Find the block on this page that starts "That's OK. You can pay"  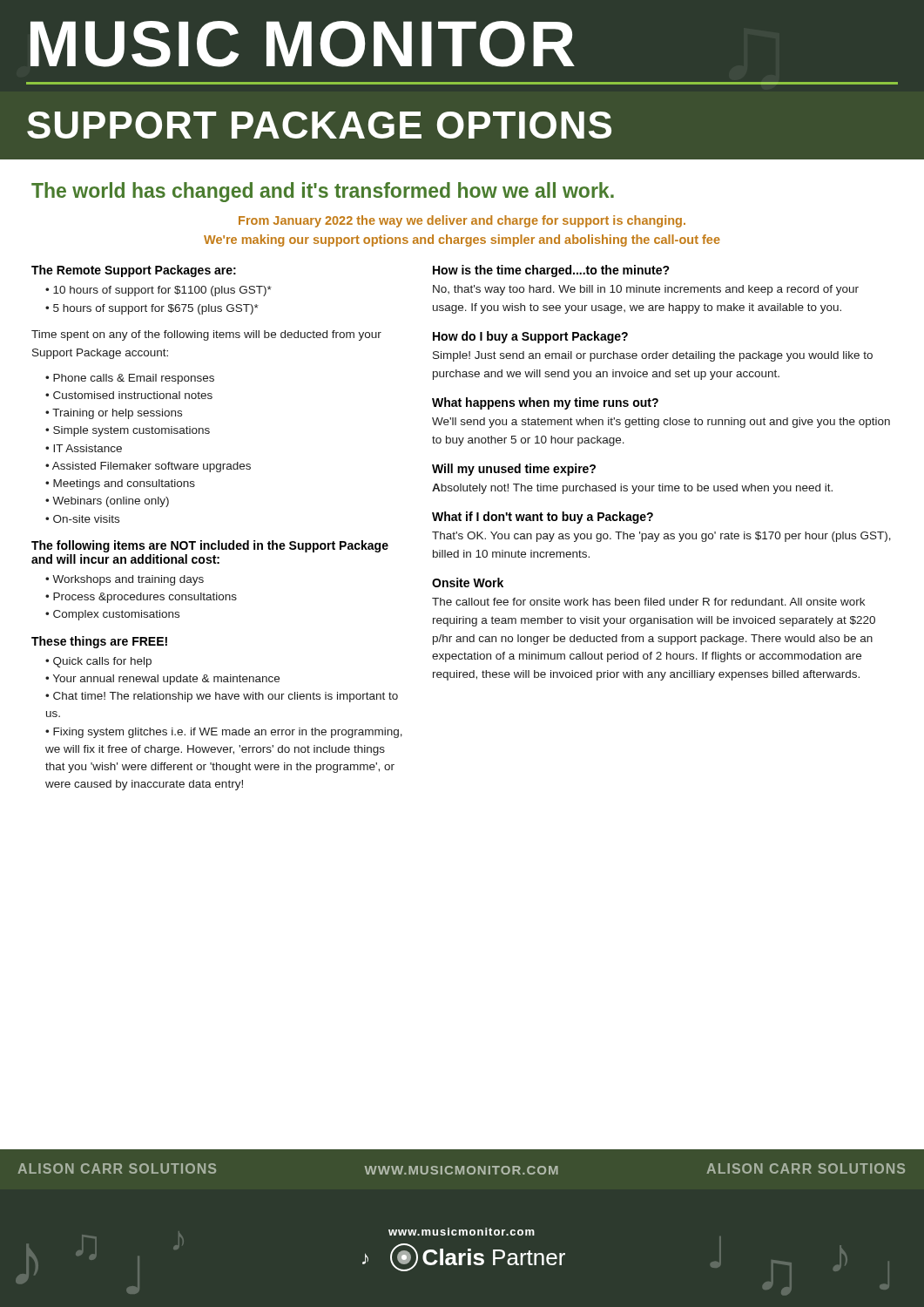[x=662, y=544]
